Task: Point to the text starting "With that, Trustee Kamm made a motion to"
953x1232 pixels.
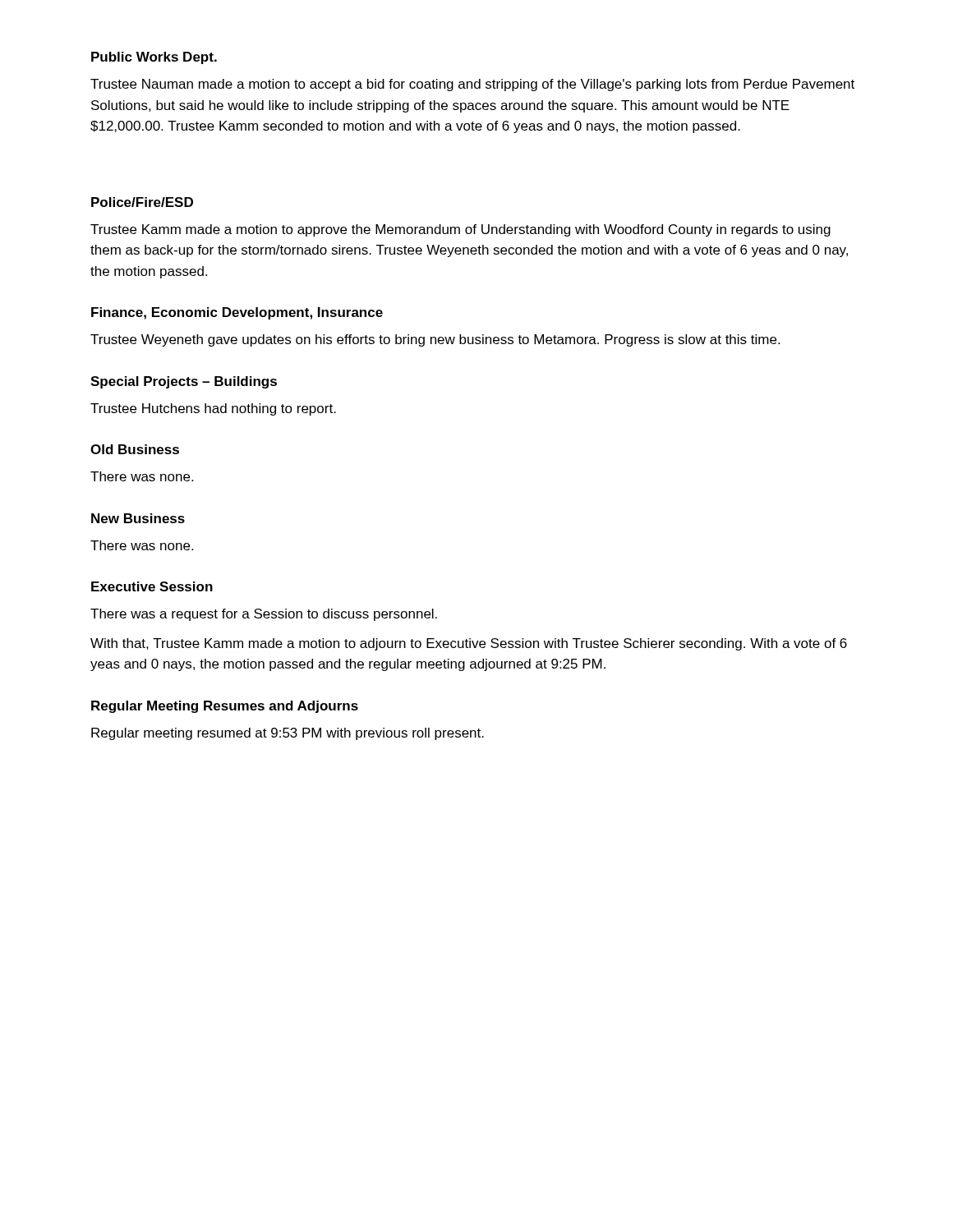Action: (469, 654)
